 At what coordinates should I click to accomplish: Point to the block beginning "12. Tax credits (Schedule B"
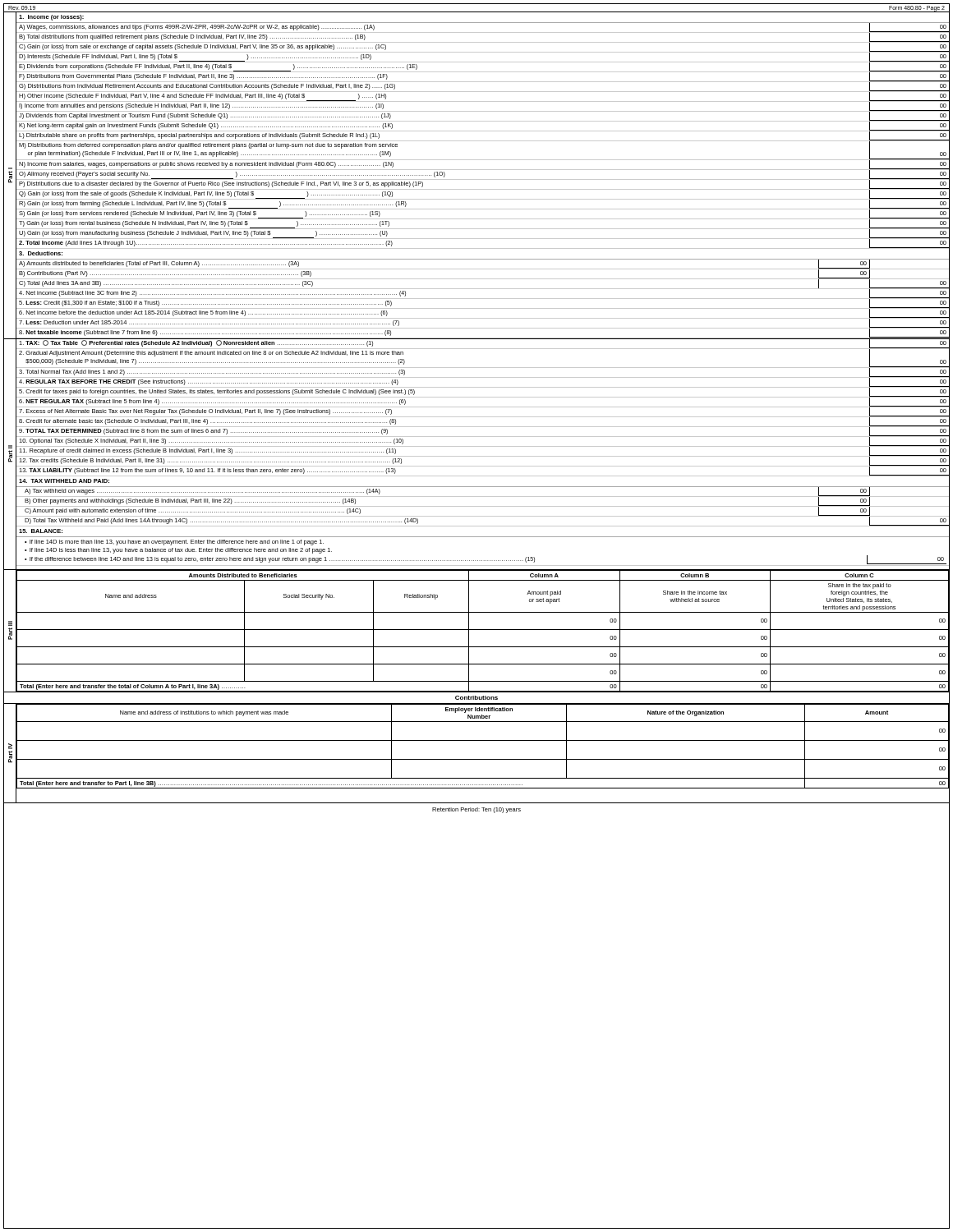point(483,461)
